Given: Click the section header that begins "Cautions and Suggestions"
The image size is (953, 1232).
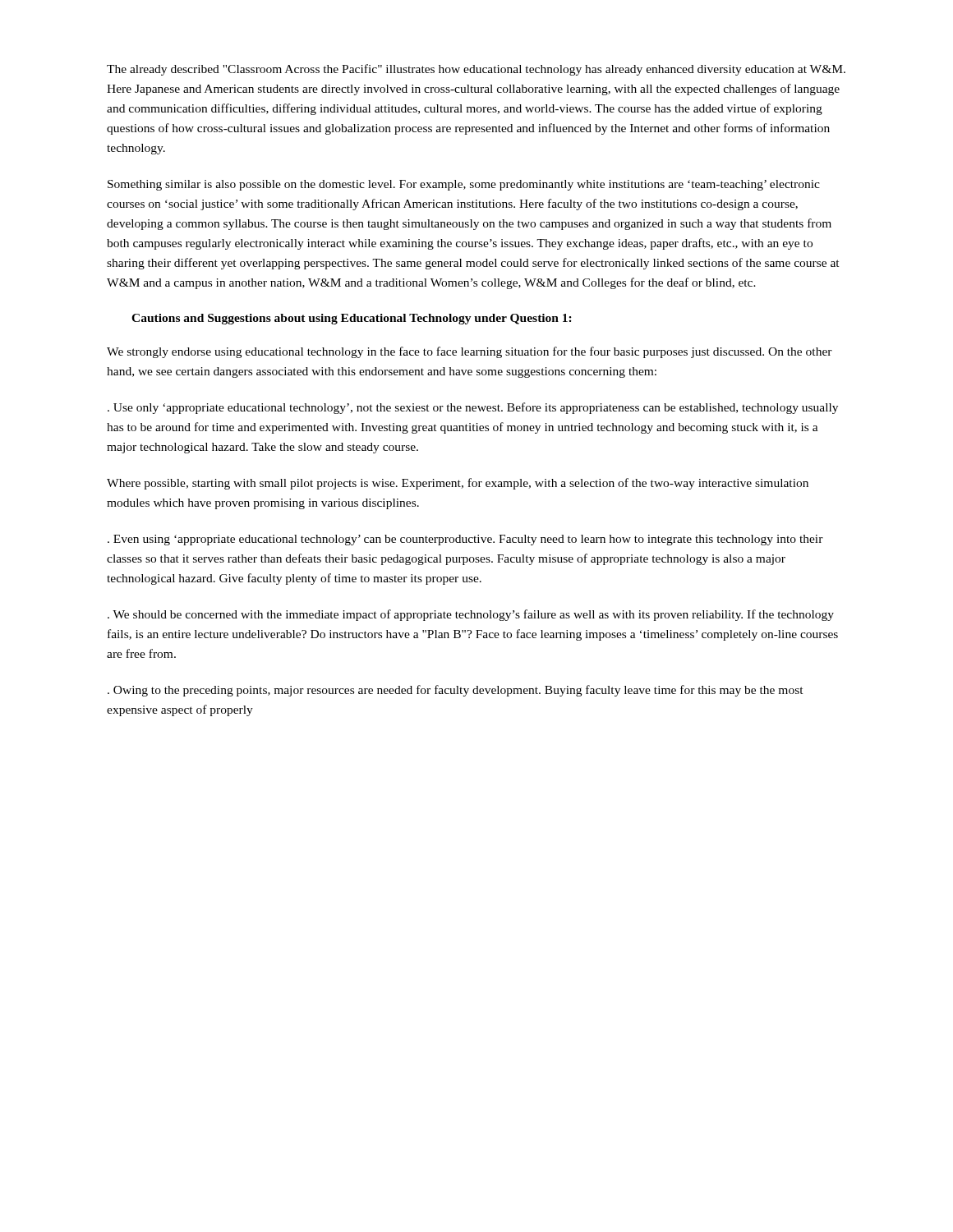Looking at the screenshot, I should click(352, 318).
